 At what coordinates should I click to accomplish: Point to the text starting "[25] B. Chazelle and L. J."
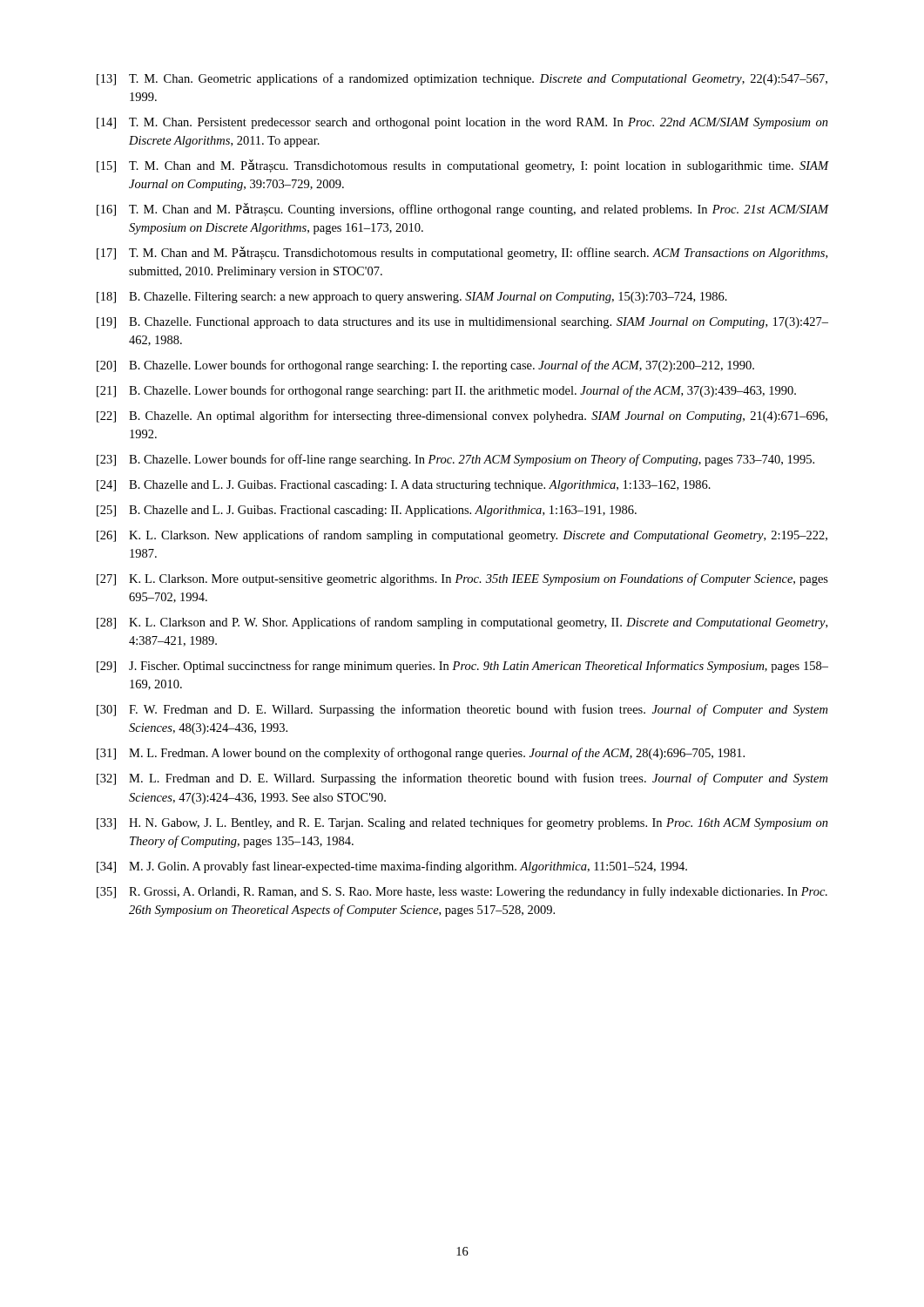click(x=462, y=510)
